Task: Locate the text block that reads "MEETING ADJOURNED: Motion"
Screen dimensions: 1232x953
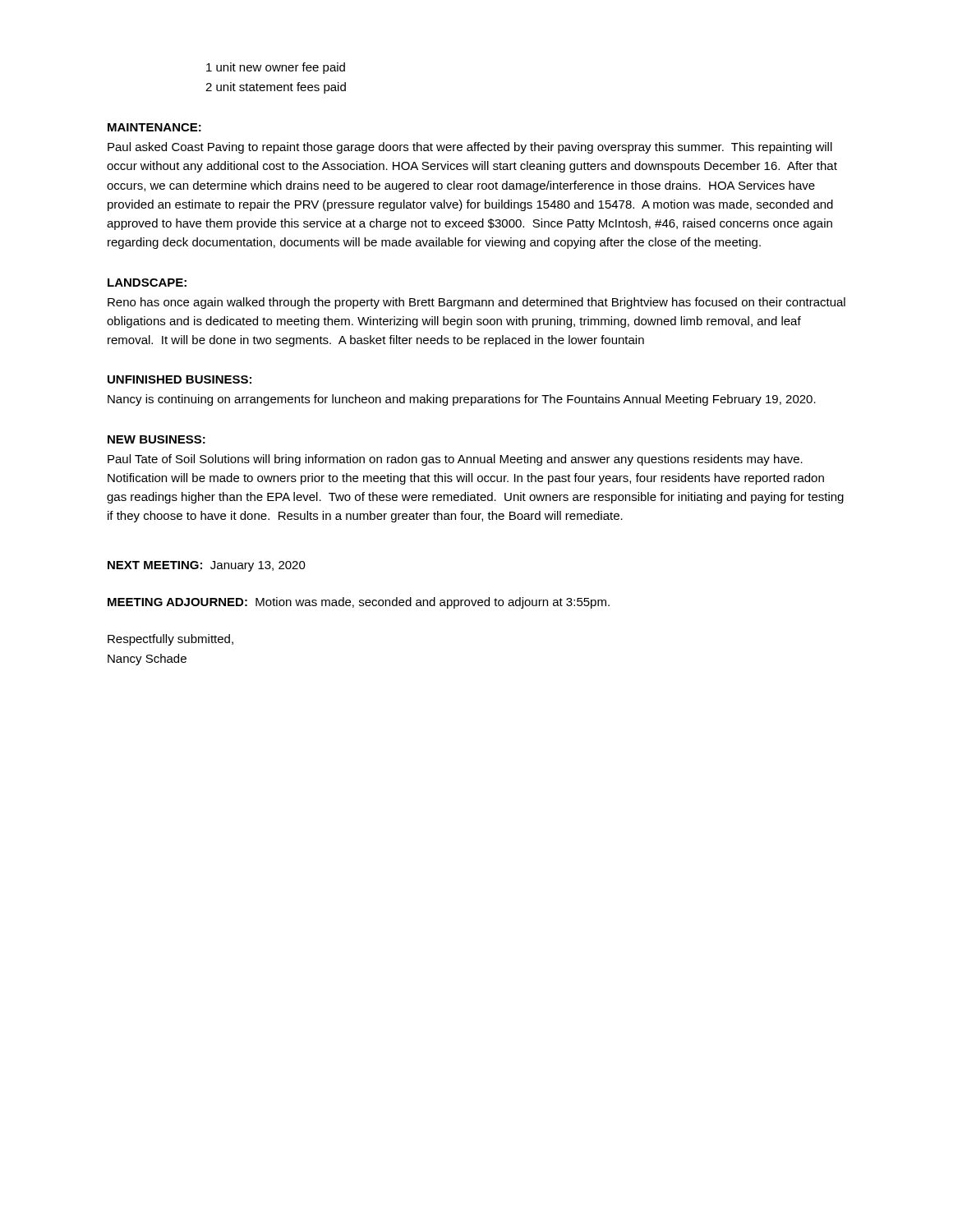Action: click(359, 601)
